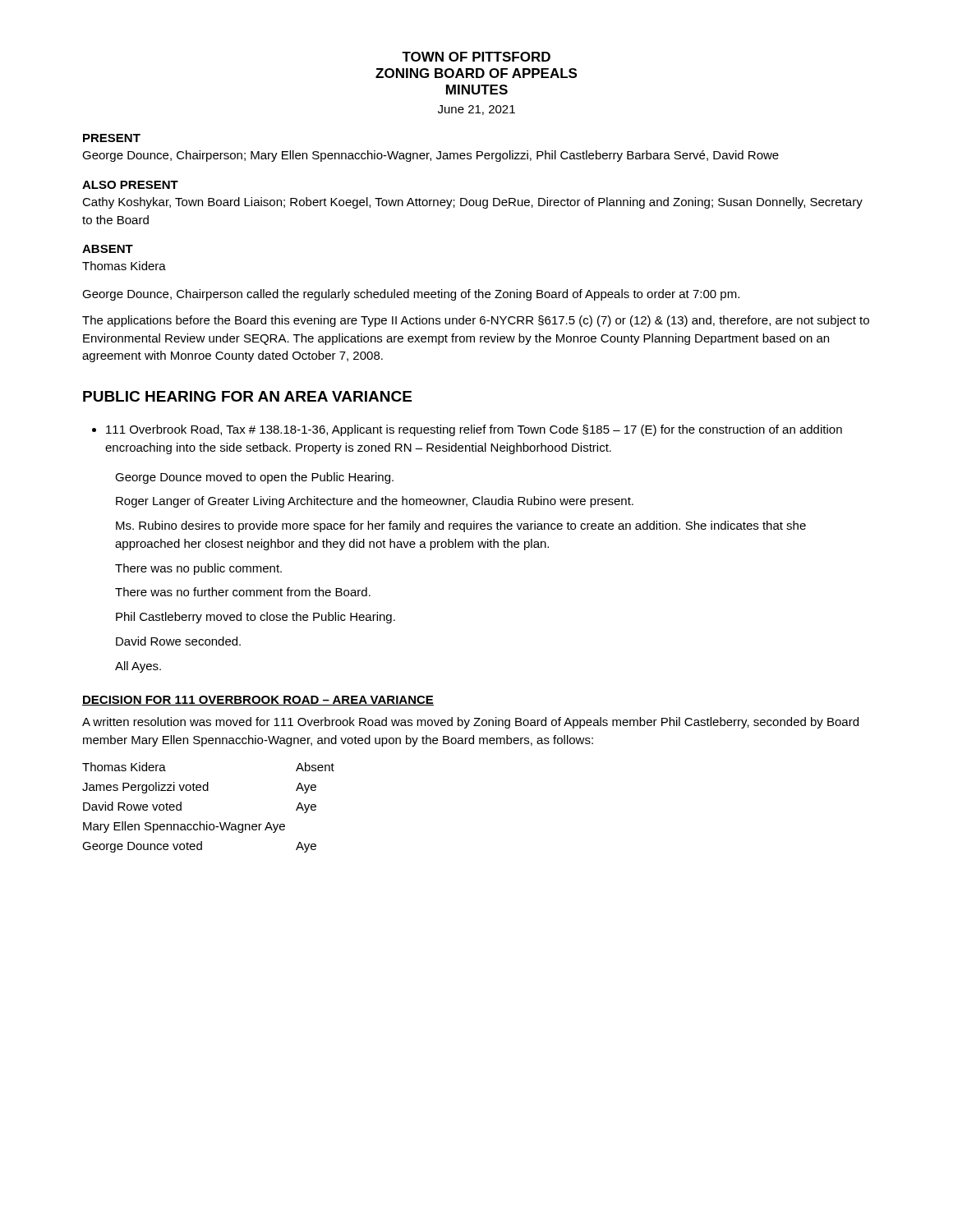
Task: Find the text block containing "Ms. Rubino desires to provide more space"
Action: coord(461,534)
